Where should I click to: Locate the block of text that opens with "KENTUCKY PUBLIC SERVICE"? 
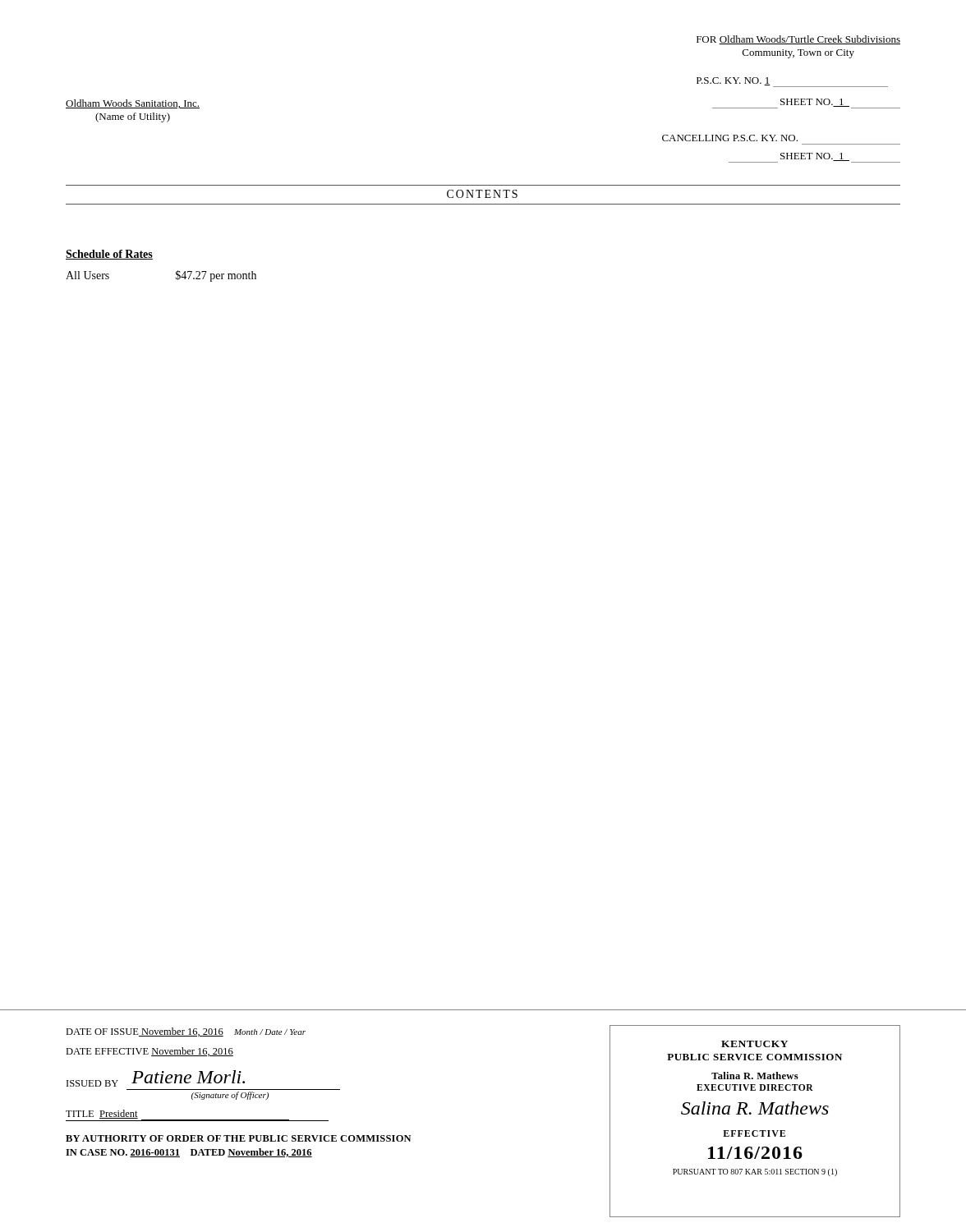point(755,1107)
